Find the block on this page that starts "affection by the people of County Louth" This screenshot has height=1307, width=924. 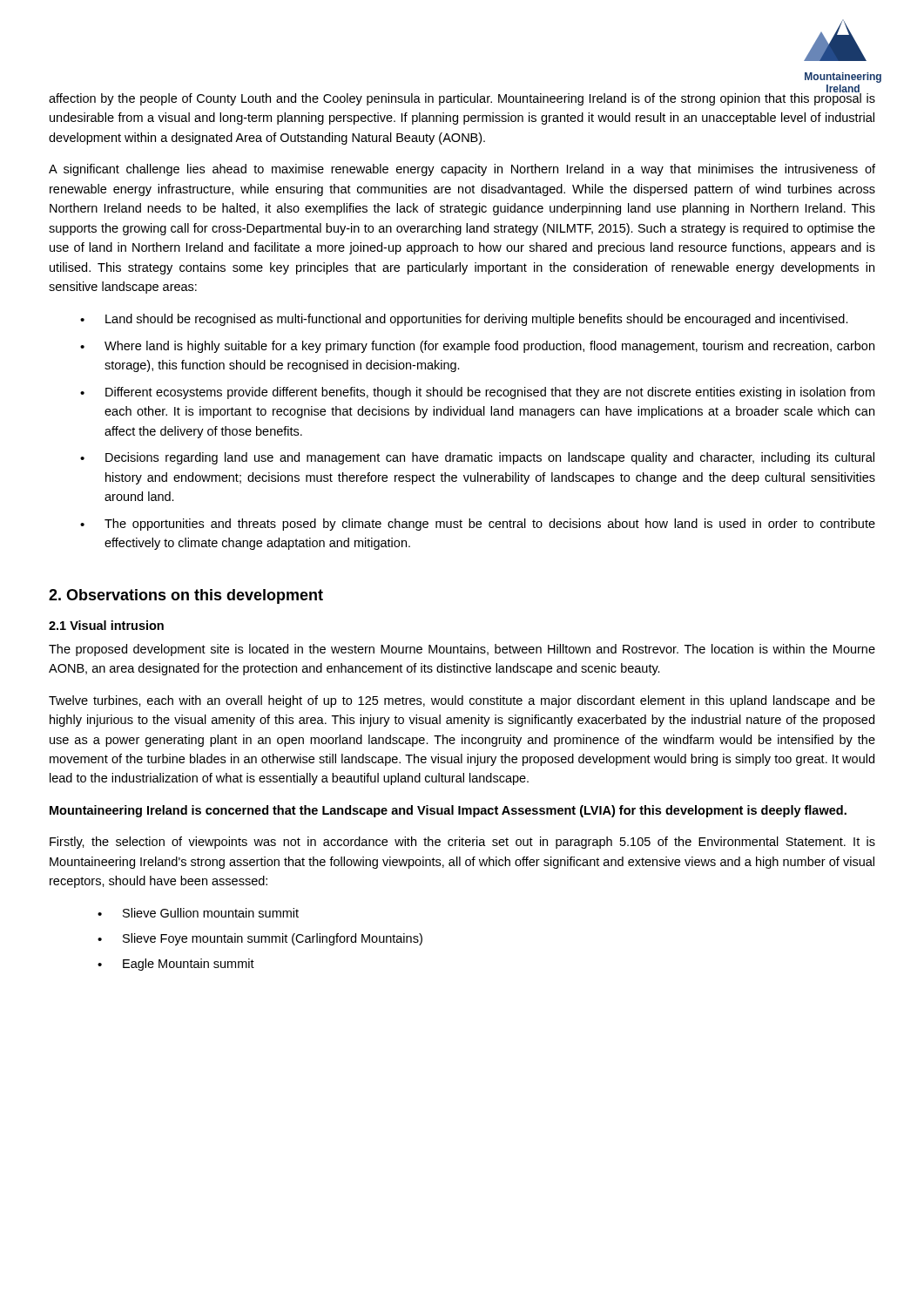pos(462,118)
